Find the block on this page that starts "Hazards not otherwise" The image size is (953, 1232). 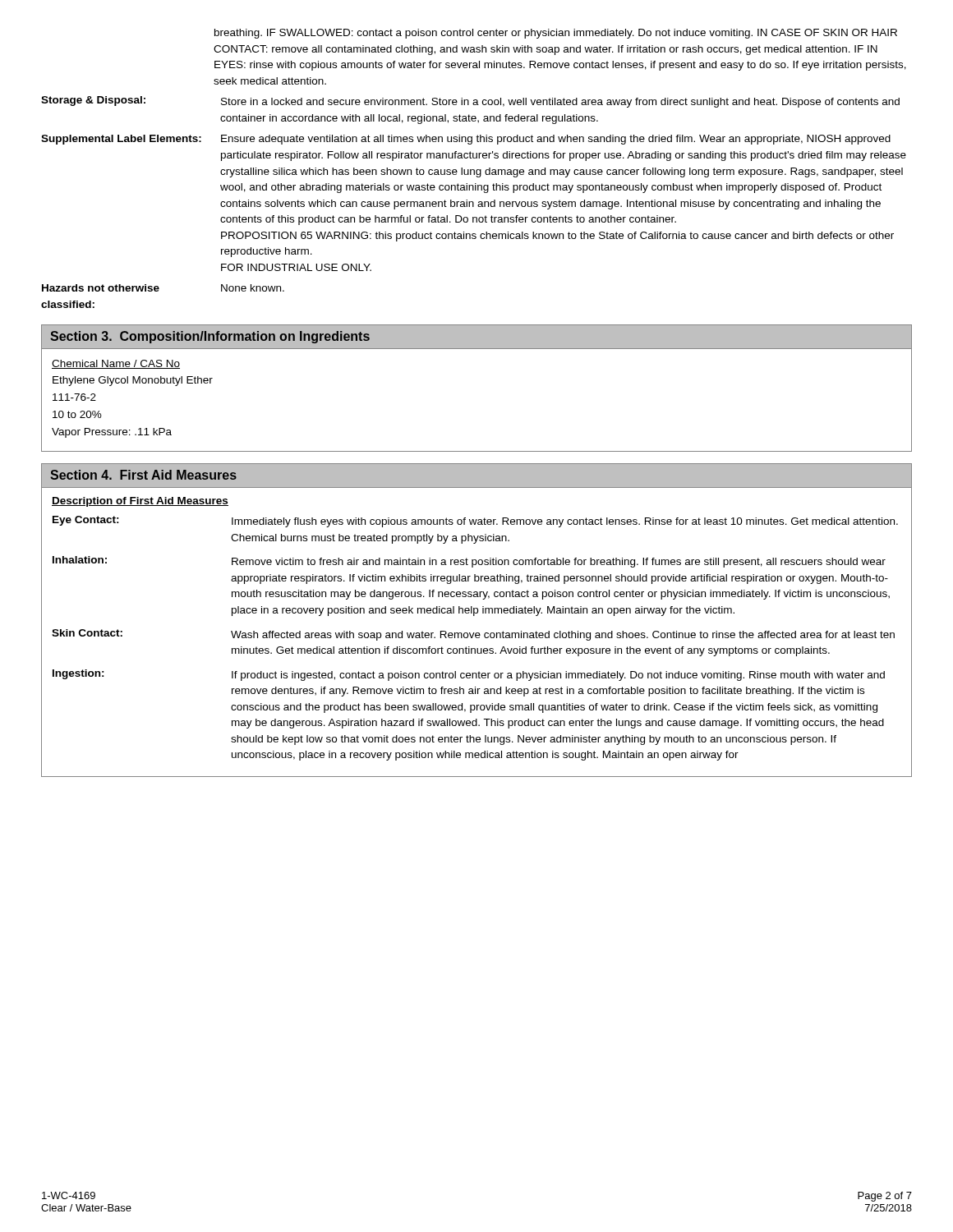(99, 288)
